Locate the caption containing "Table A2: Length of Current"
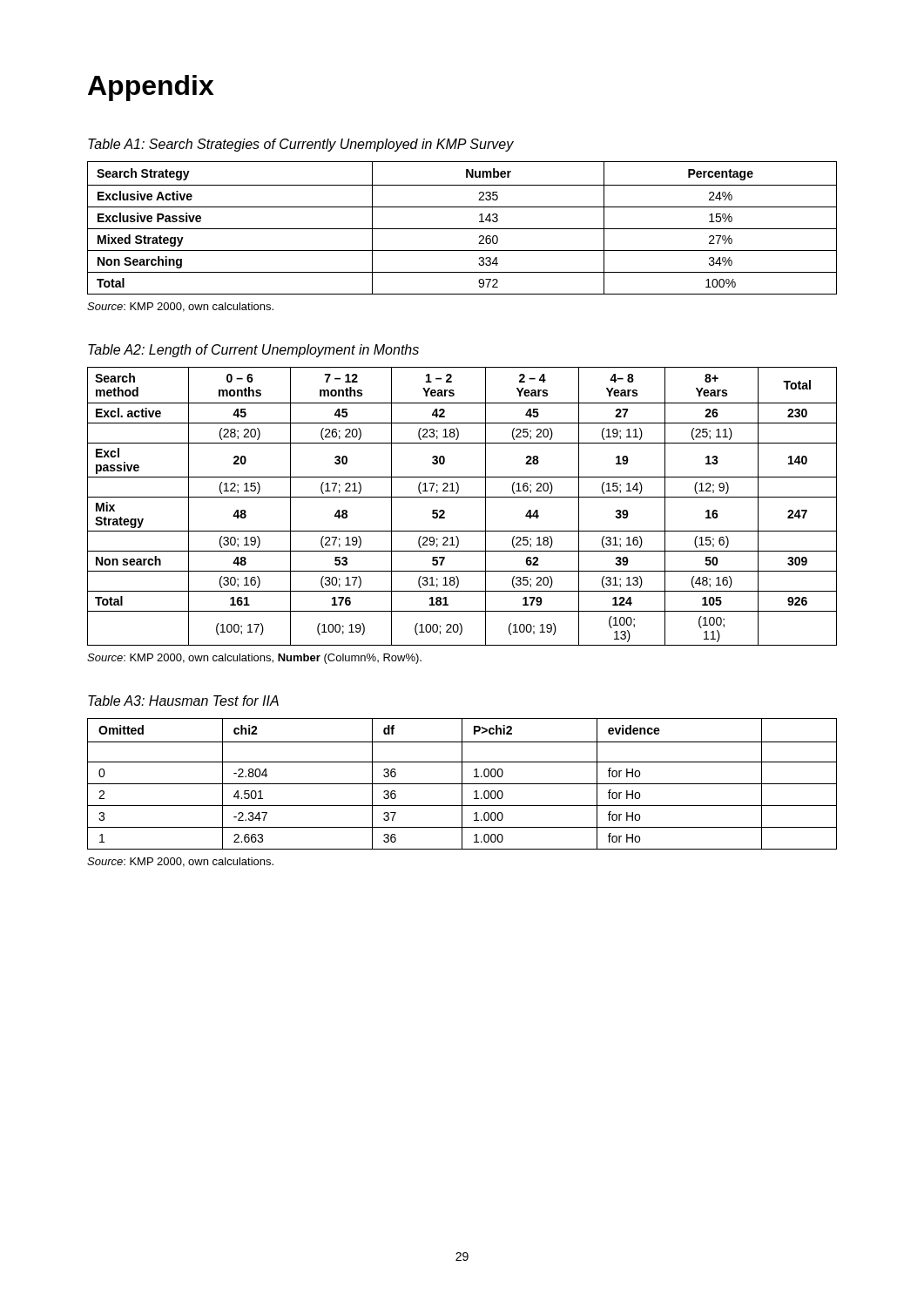This screenshot has width=924, height=1307. coord(253,350)
